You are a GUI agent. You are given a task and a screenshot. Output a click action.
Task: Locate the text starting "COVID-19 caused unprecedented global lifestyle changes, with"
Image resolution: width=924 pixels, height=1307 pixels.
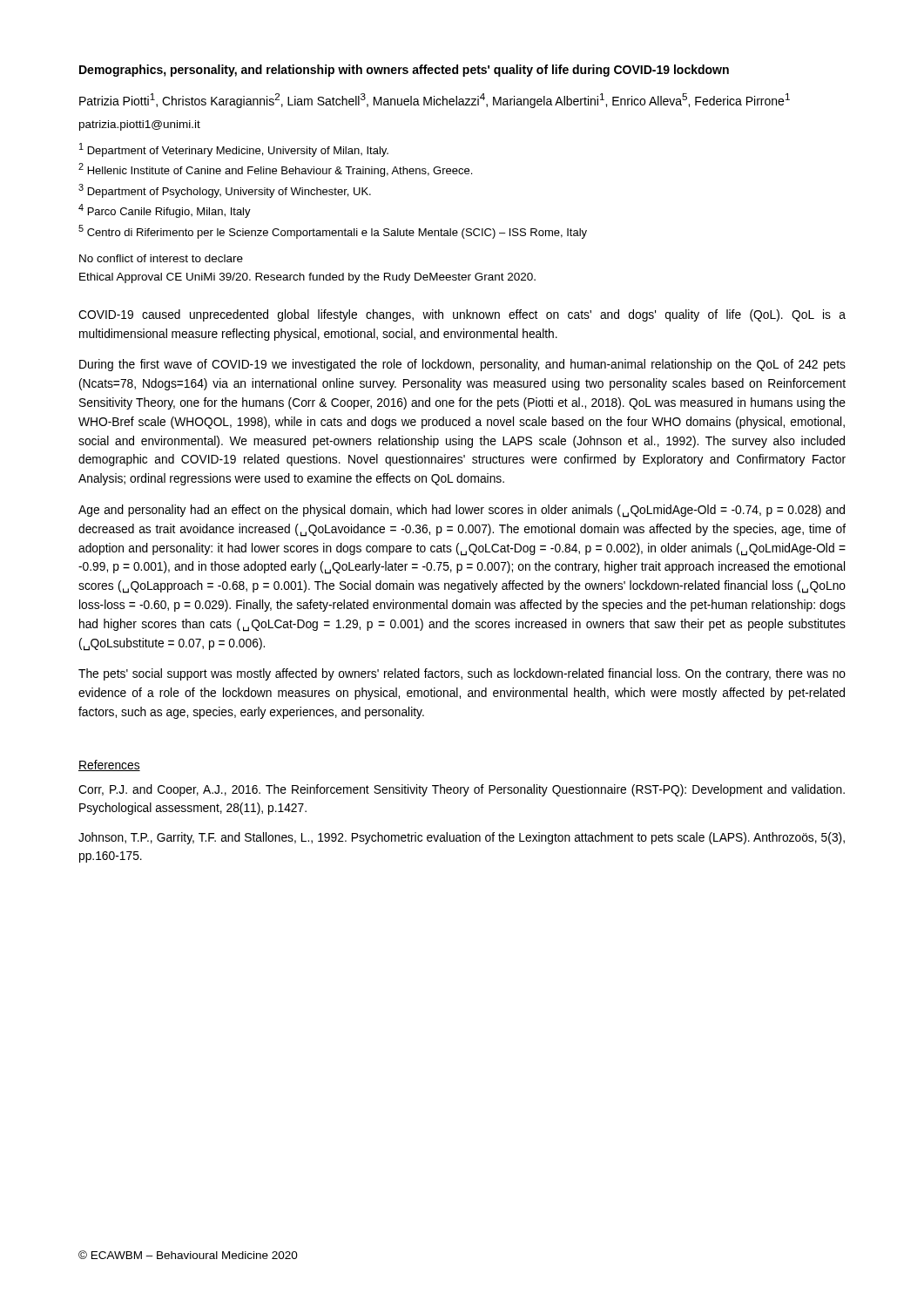pyautogui.click(x=462, y=324)
